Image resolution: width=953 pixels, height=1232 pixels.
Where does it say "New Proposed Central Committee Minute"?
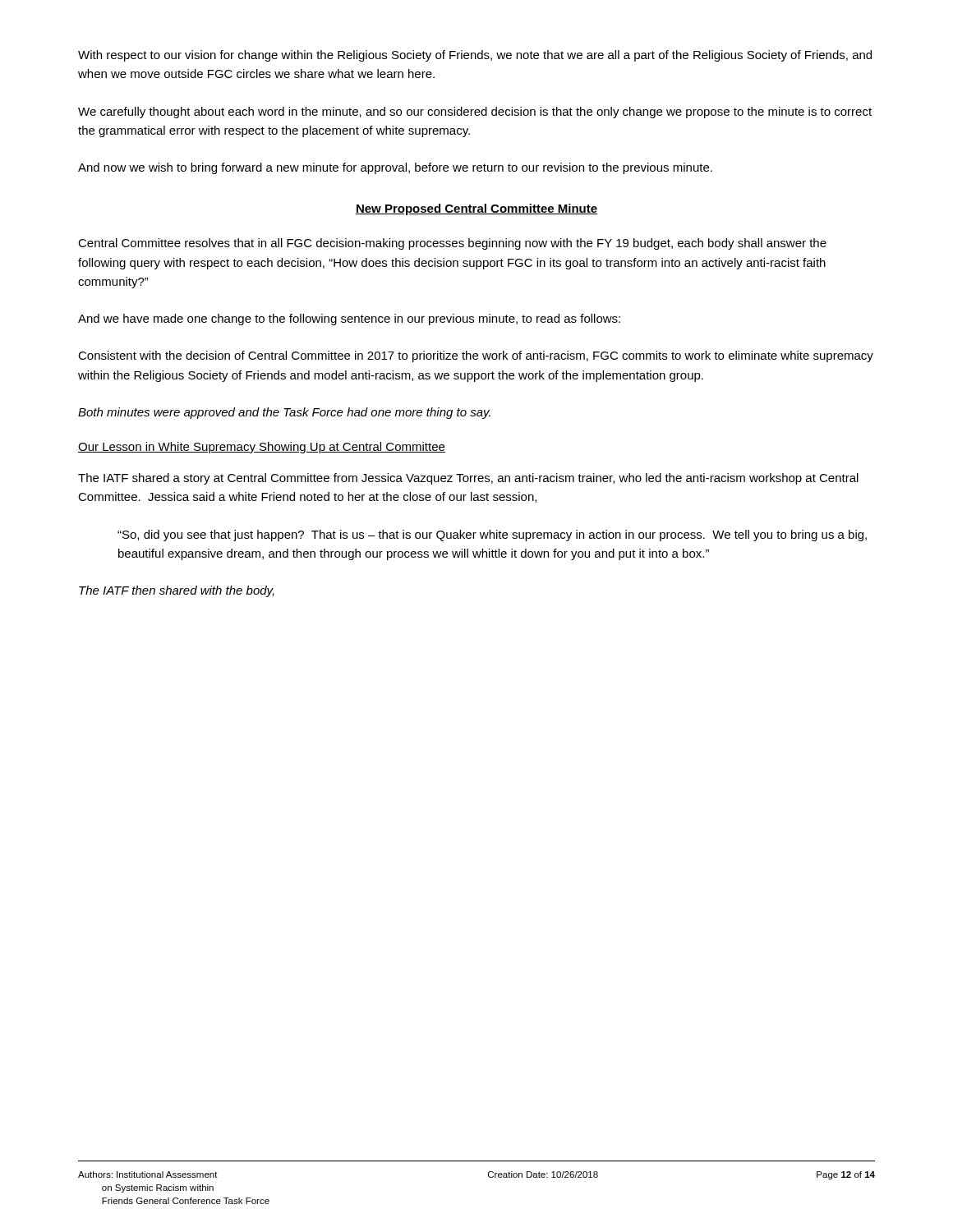click(476, 208)
